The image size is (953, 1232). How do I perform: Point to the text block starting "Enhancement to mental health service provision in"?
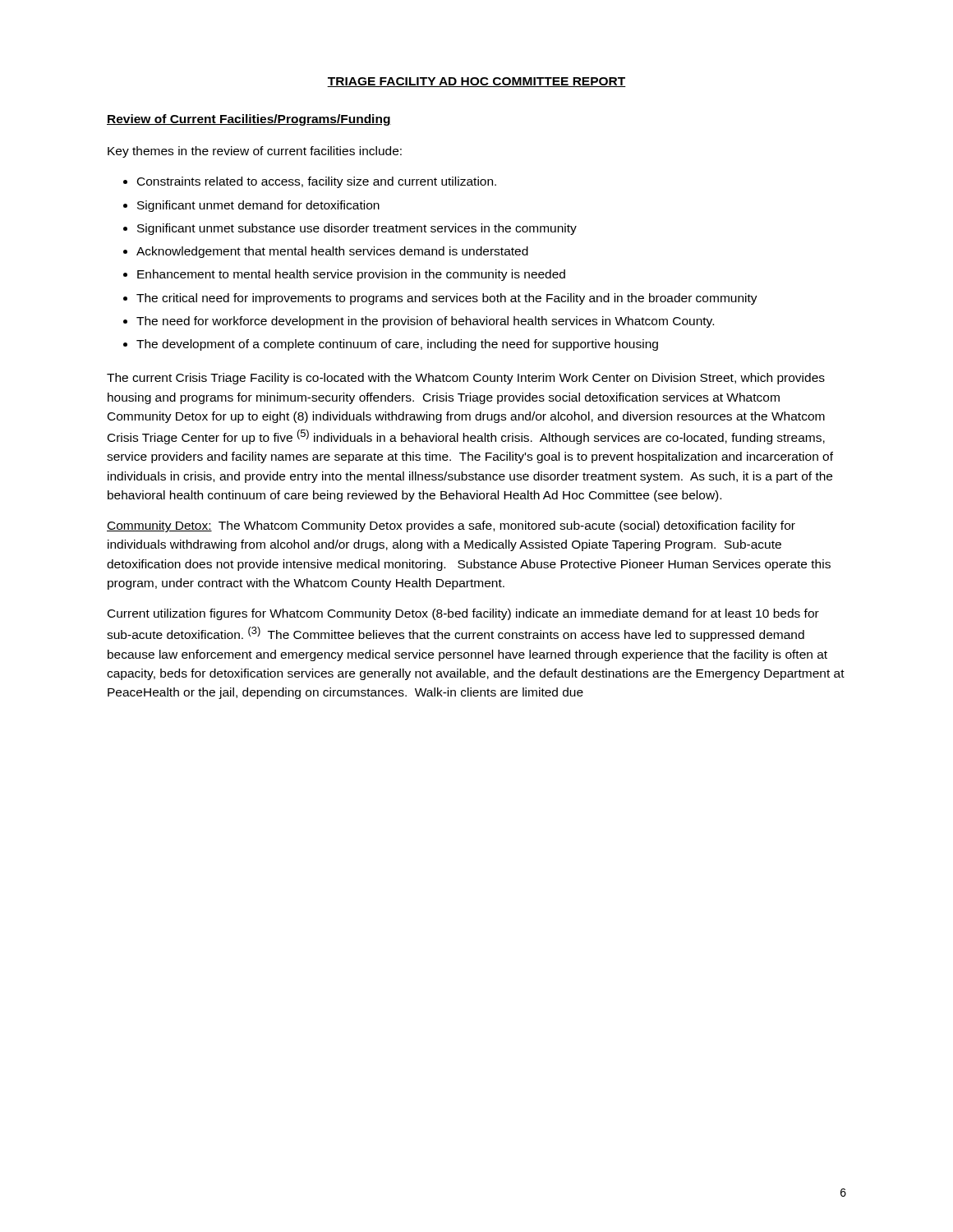click(351, 274)
